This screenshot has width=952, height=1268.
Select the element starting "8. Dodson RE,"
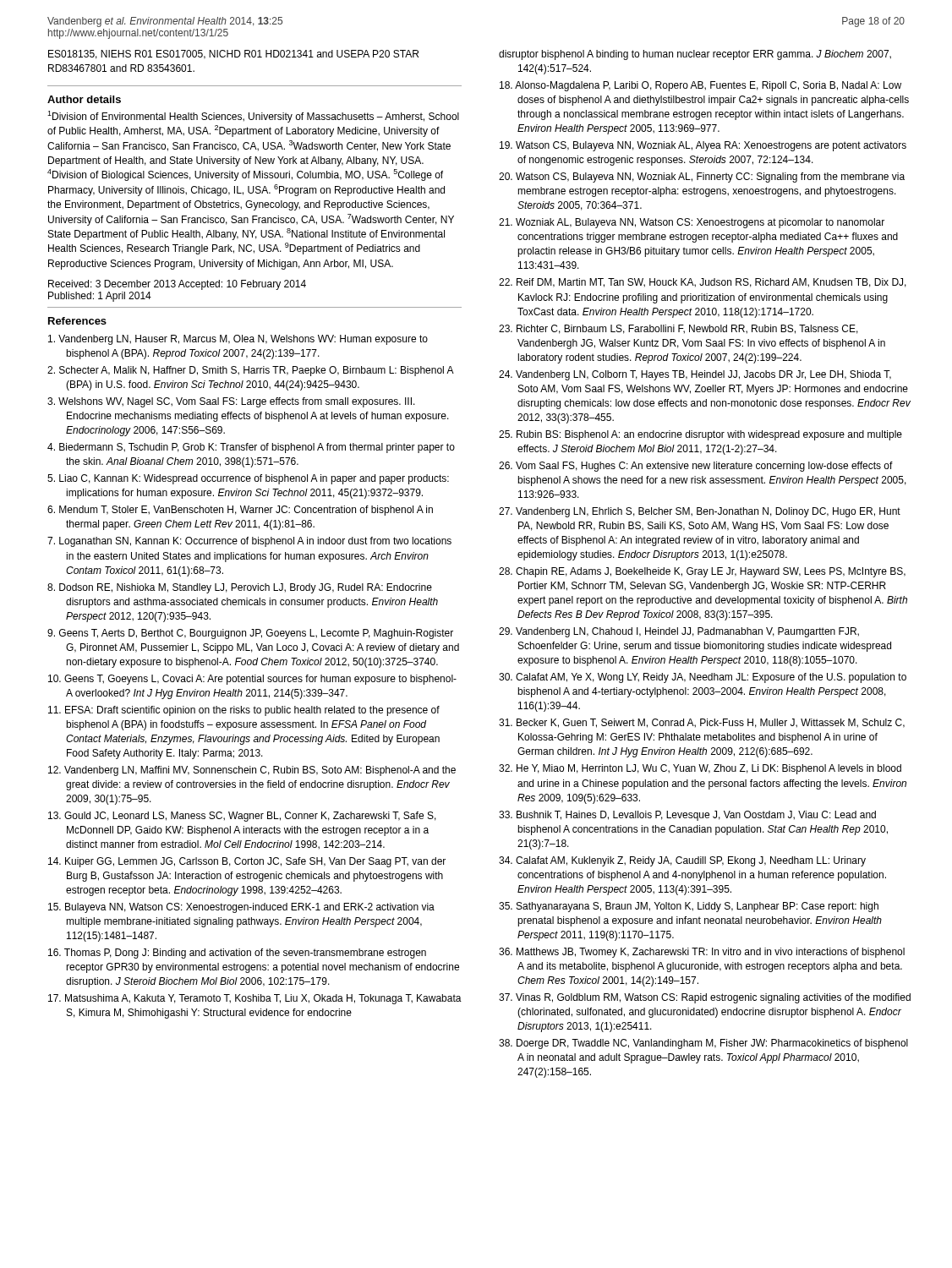243,602
